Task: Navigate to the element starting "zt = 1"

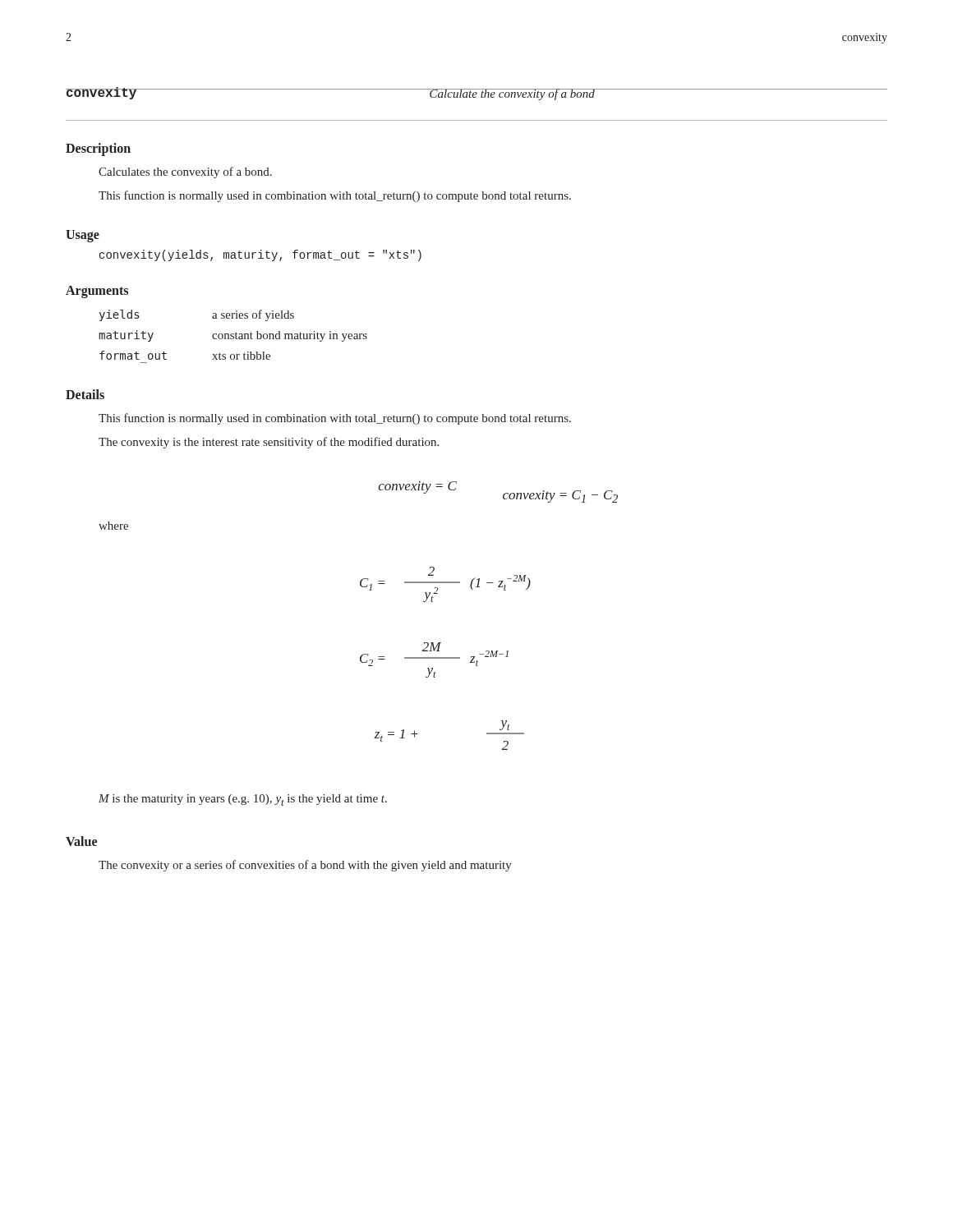Action: [x=476, y=734]
